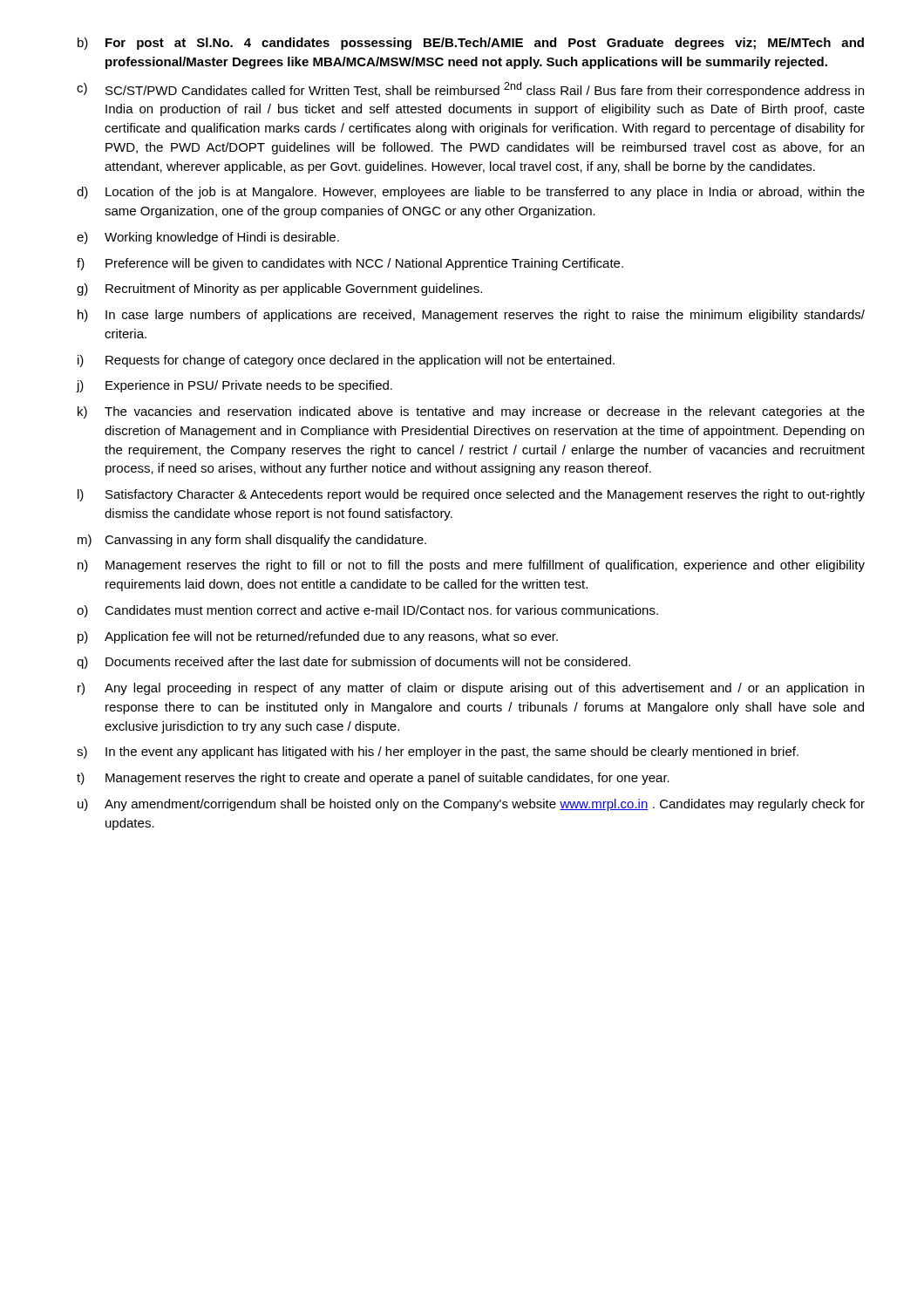Viewport: 924px width, 1308px height.
Task: Point to the region starting "g) Recruitment of Minority as per applicable Government"
Action: point(471,289)
